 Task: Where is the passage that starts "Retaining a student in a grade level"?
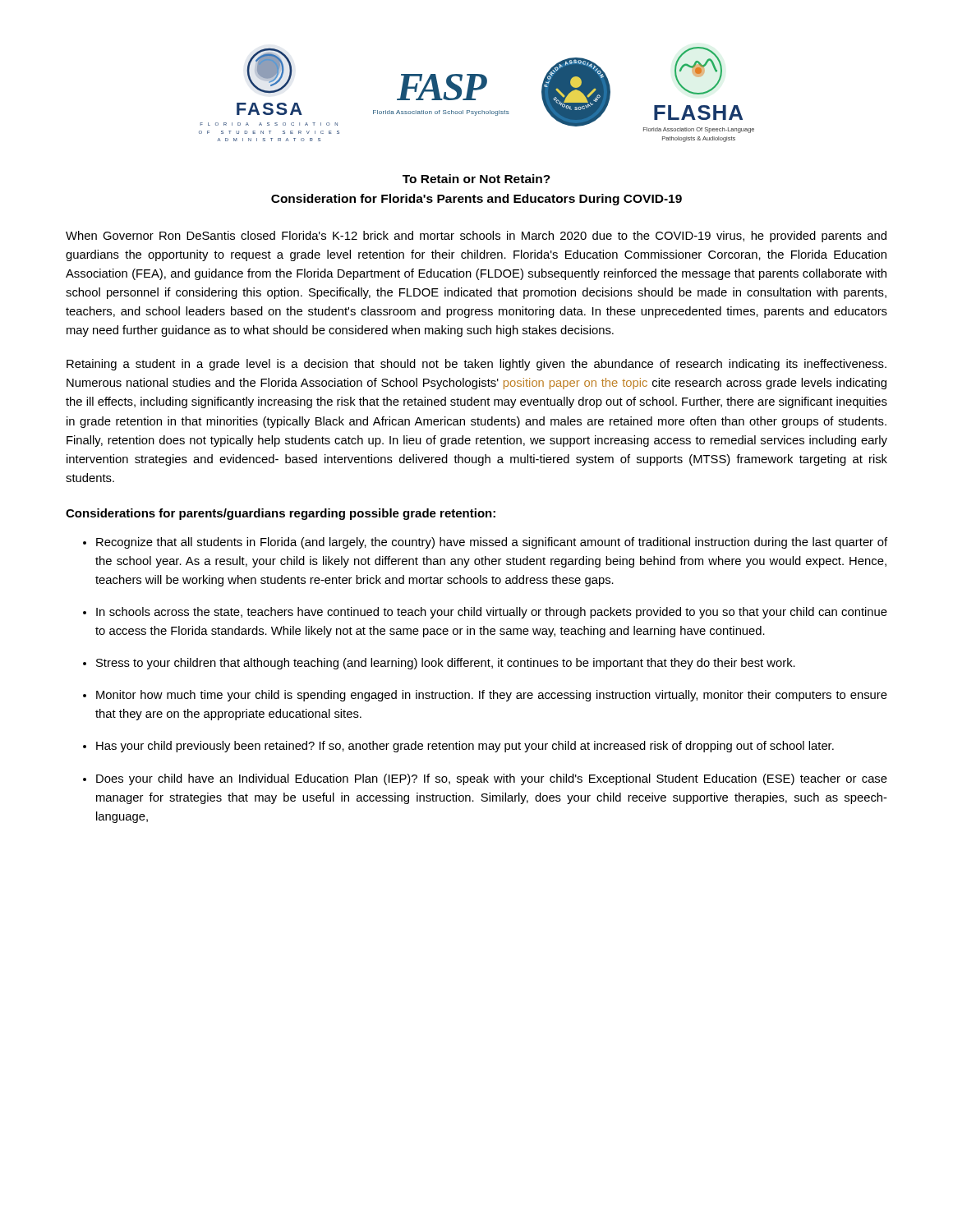point(476,421)
